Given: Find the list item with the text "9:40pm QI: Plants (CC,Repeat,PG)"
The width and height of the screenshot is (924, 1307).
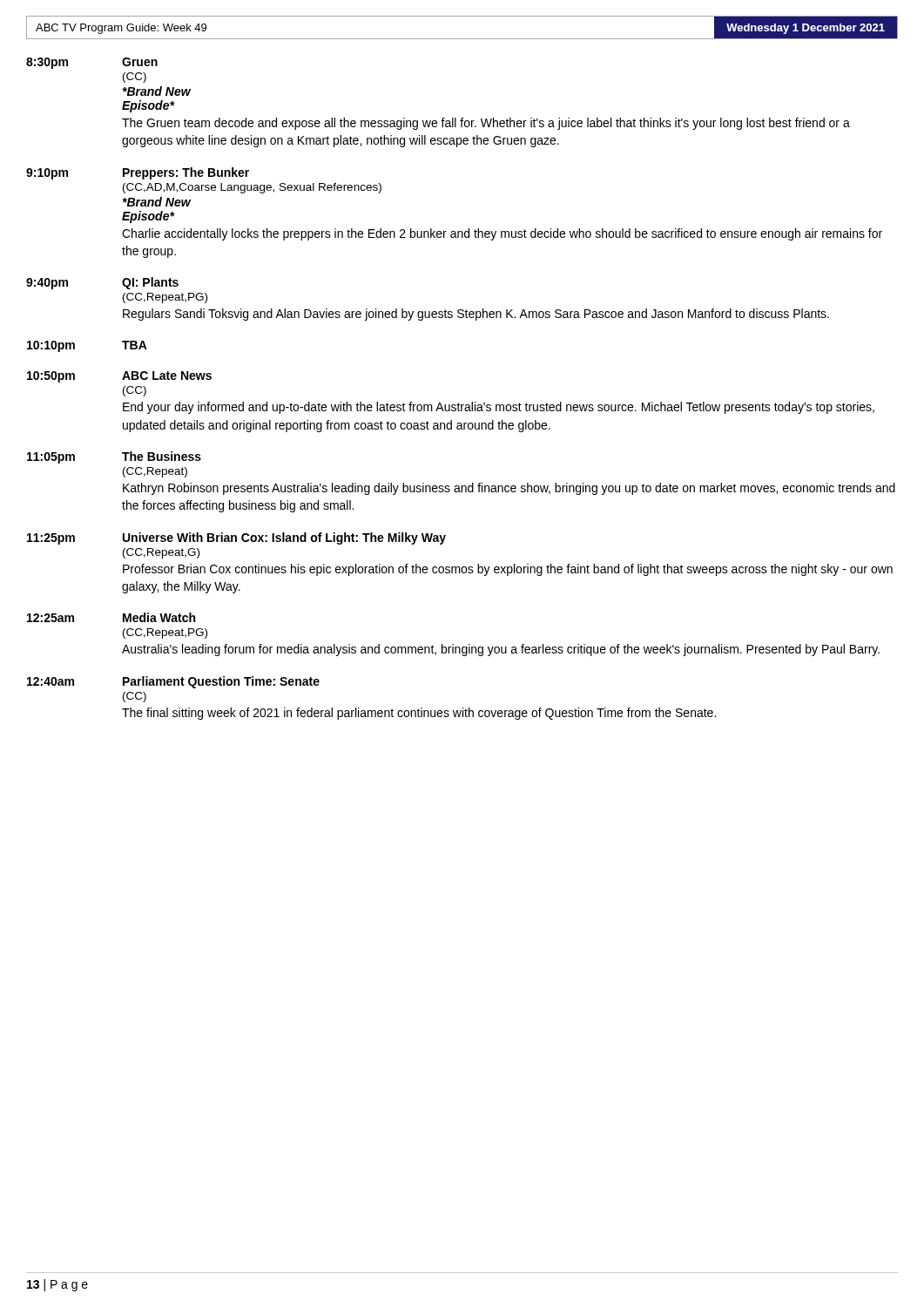Looking at the screenshot, I should (462, 299).
